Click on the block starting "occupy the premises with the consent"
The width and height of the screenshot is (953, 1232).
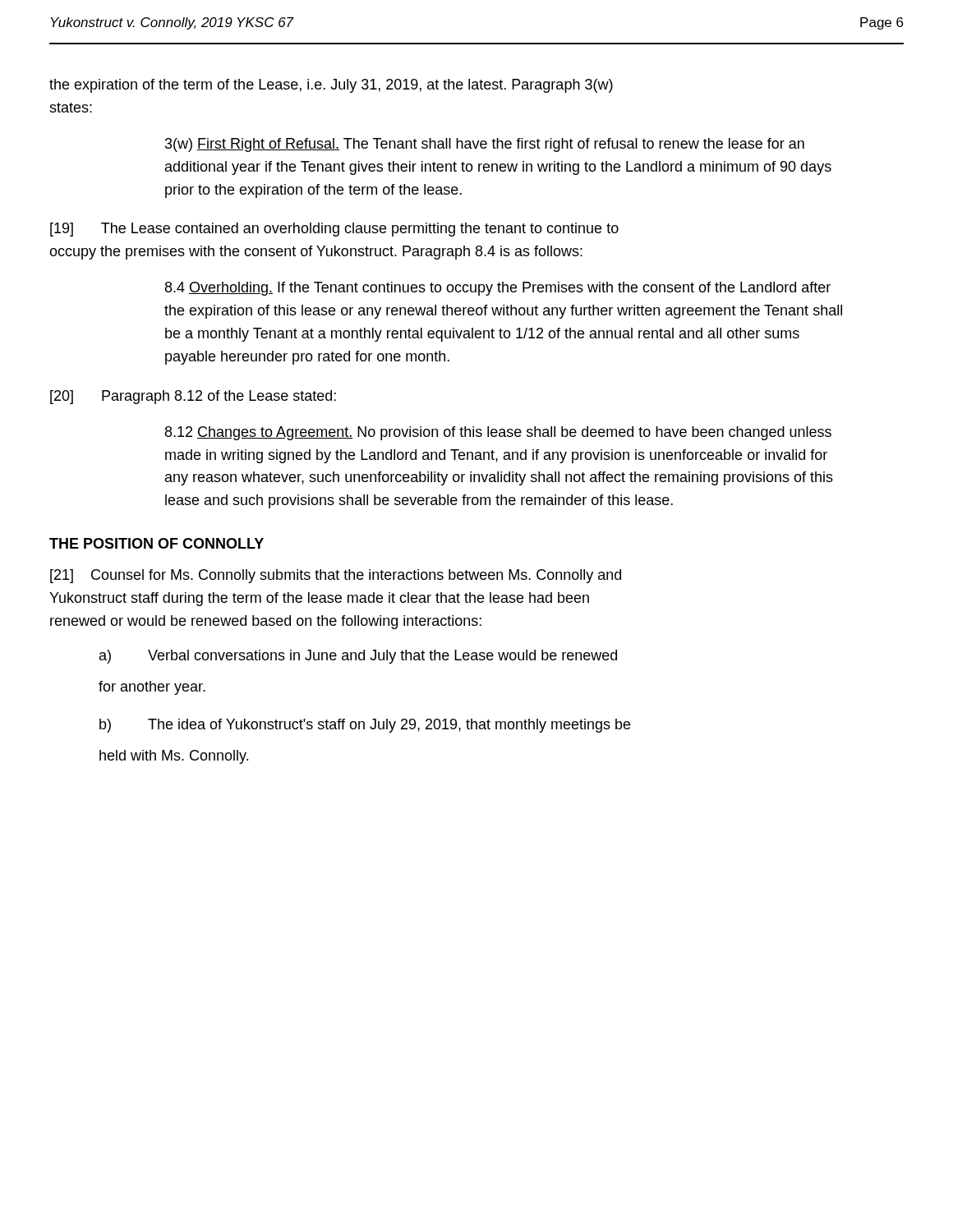[316, 252]
